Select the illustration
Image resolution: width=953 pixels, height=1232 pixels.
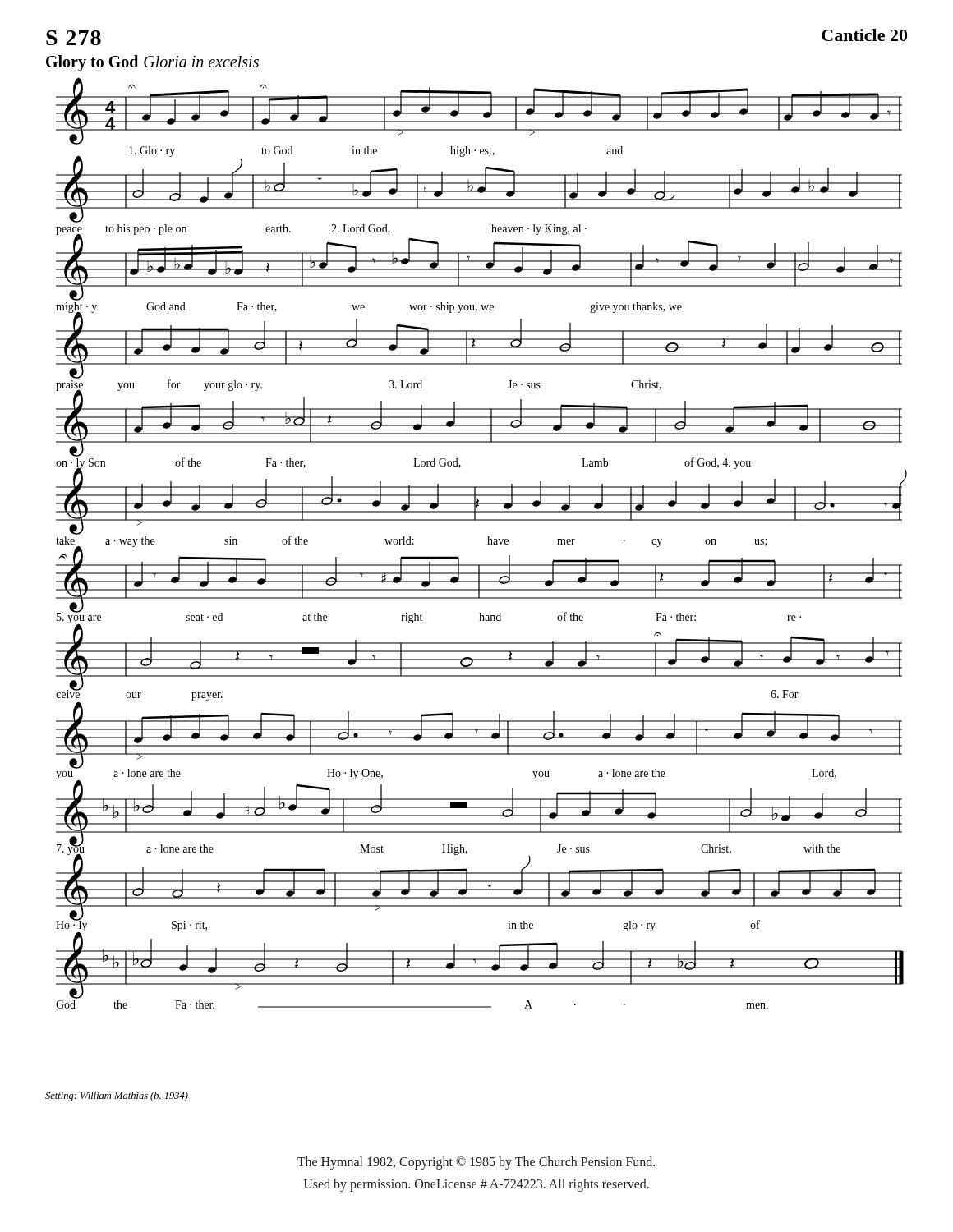[x=476, y=584]
